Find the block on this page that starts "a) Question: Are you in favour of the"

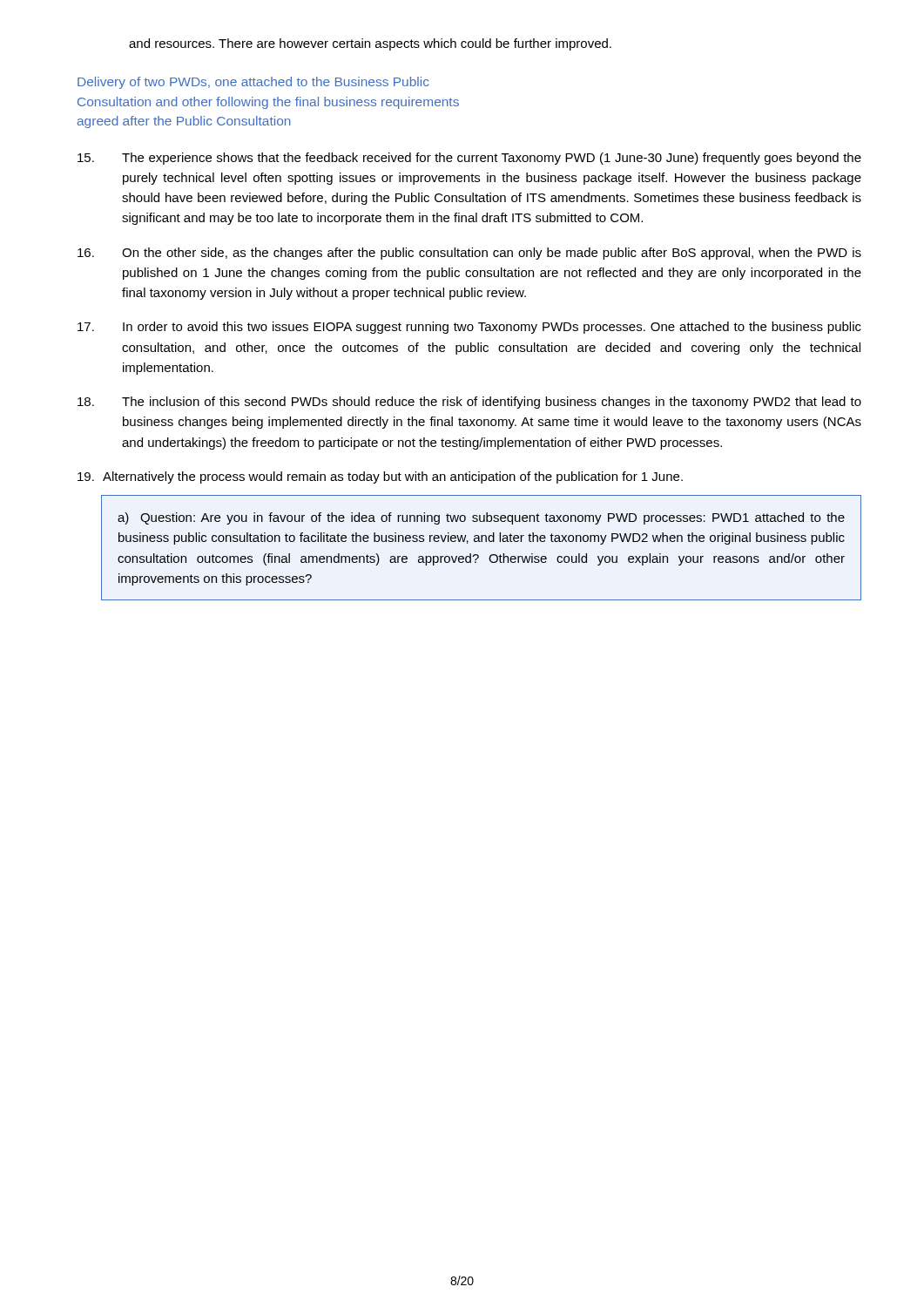481,548
